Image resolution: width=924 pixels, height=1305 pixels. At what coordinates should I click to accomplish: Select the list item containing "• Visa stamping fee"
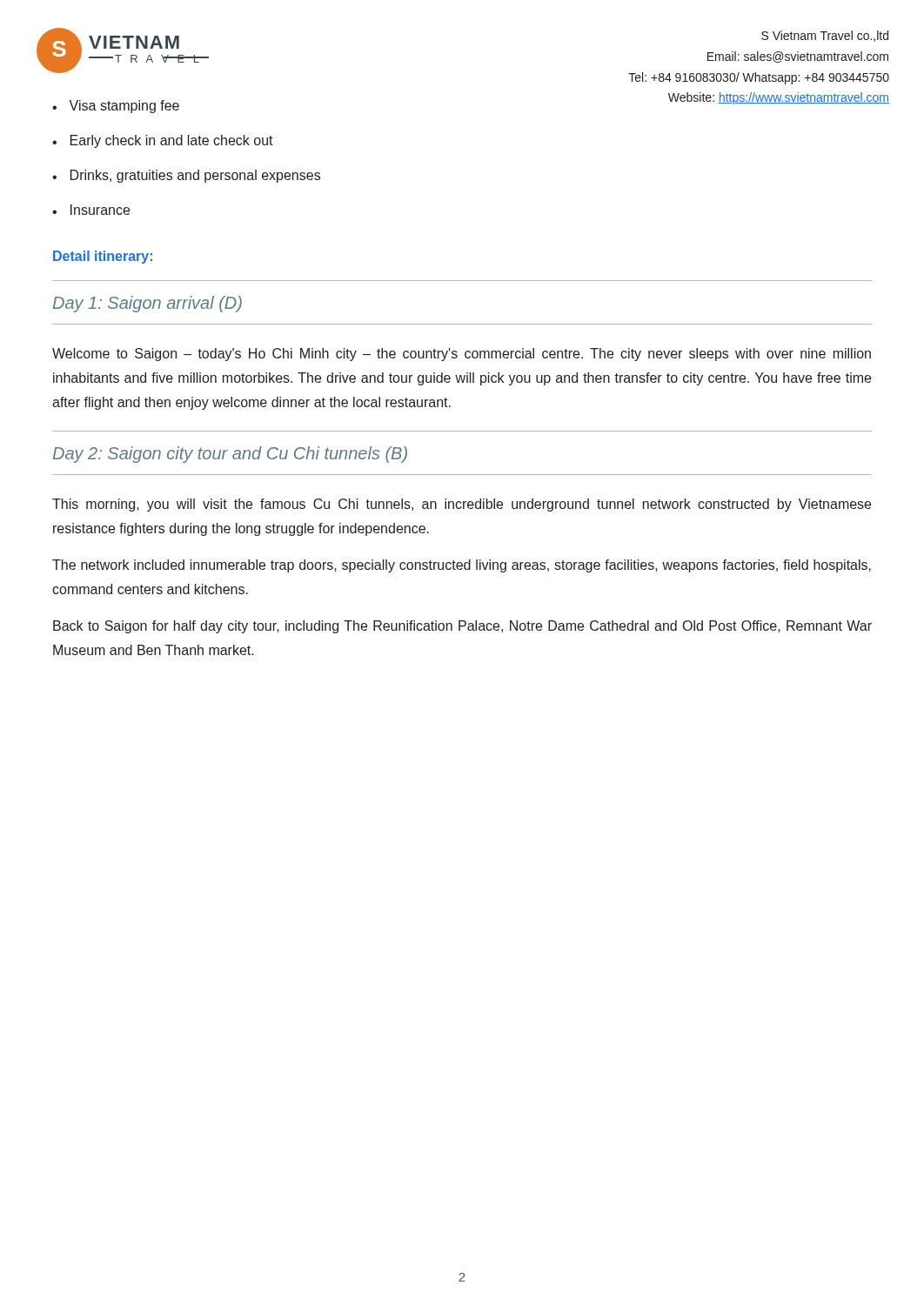click(x=116, y=107)
